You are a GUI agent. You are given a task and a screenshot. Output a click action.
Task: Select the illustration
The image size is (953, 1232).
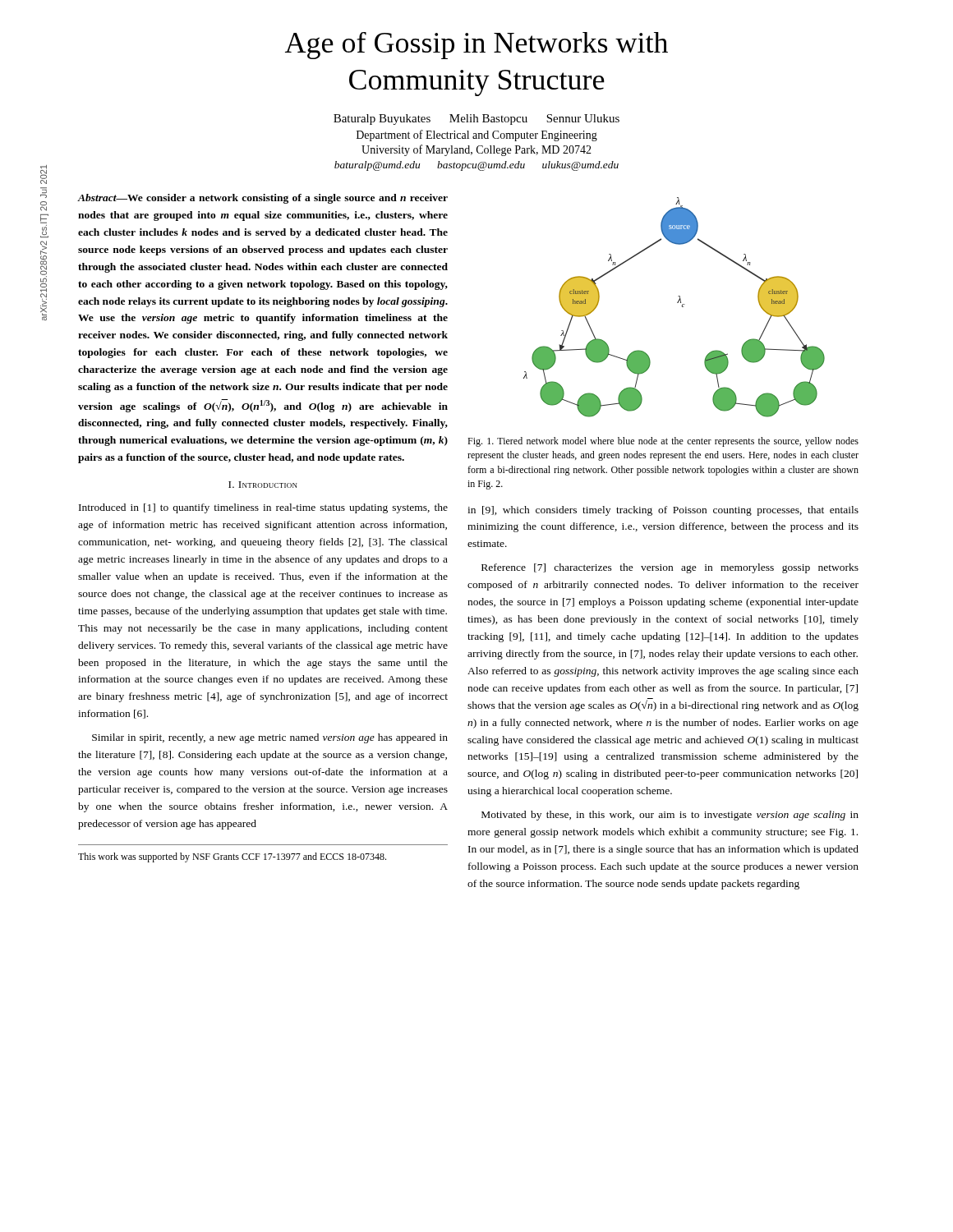[x=663, y=309]
